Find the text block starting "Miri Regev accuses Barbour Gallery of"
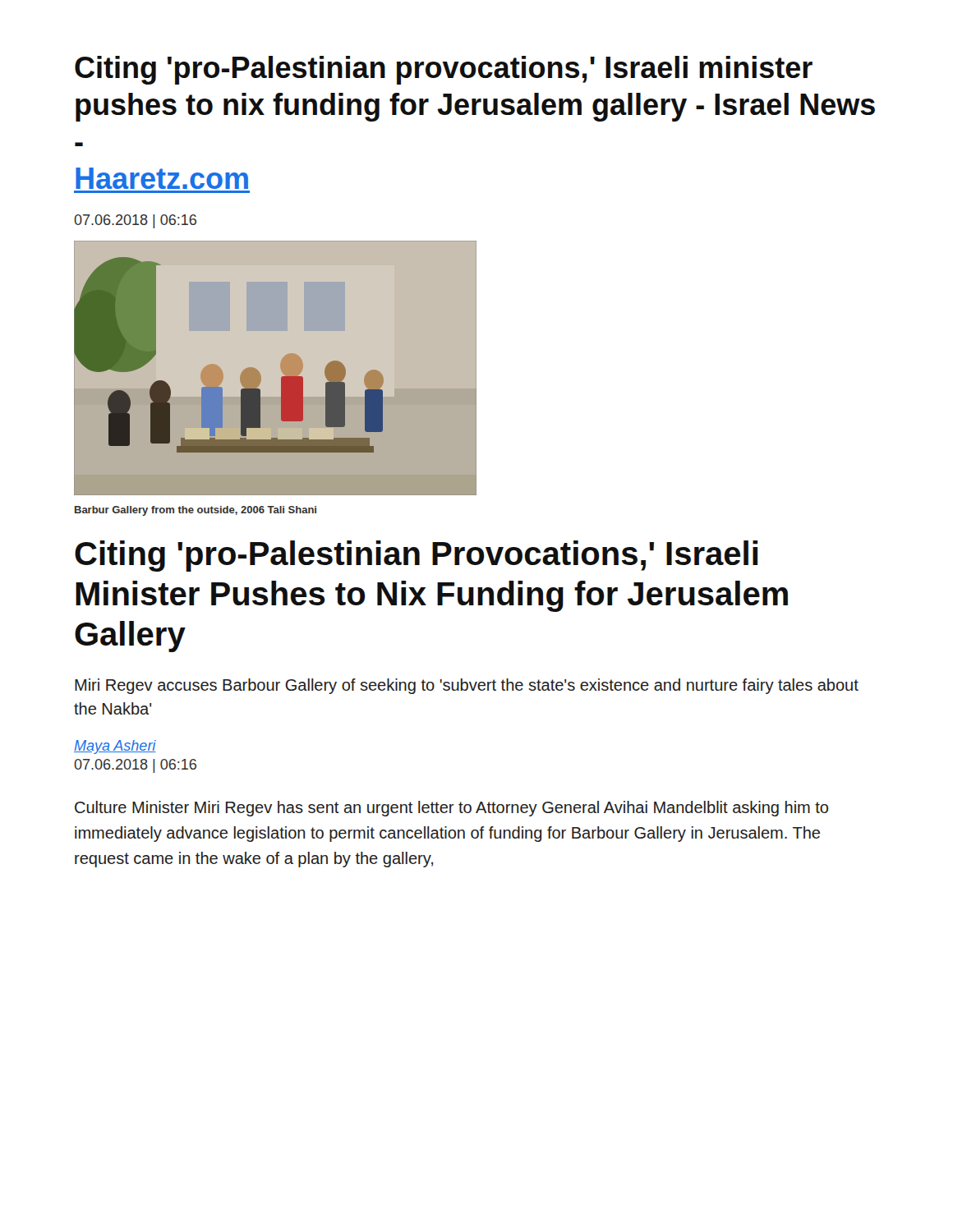Screen dimensions: 1232x953 pyautogui.click(x=466, y=697)
